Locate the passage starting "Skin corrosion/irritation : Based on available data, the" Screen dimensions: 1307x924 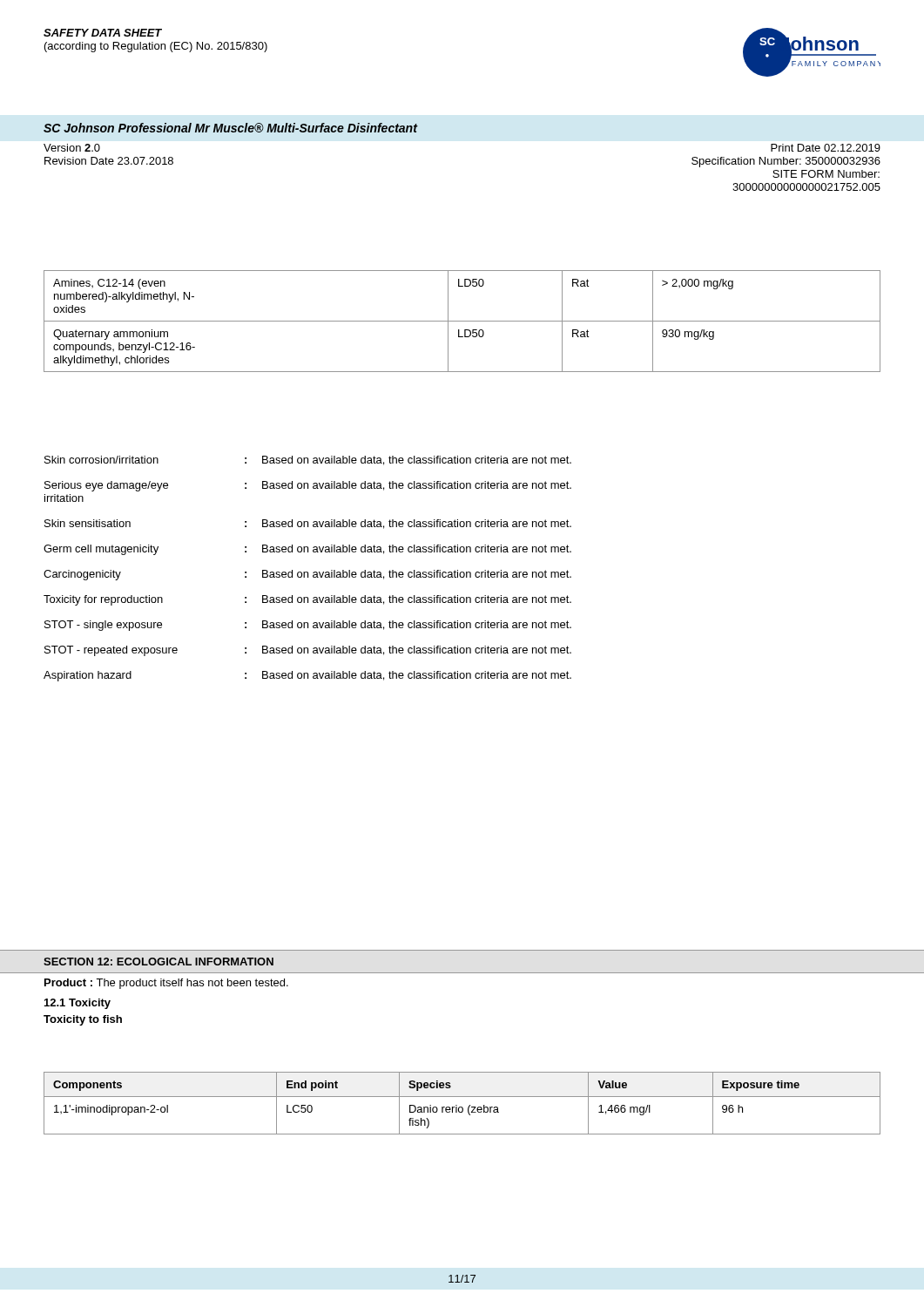click(462, 567)
